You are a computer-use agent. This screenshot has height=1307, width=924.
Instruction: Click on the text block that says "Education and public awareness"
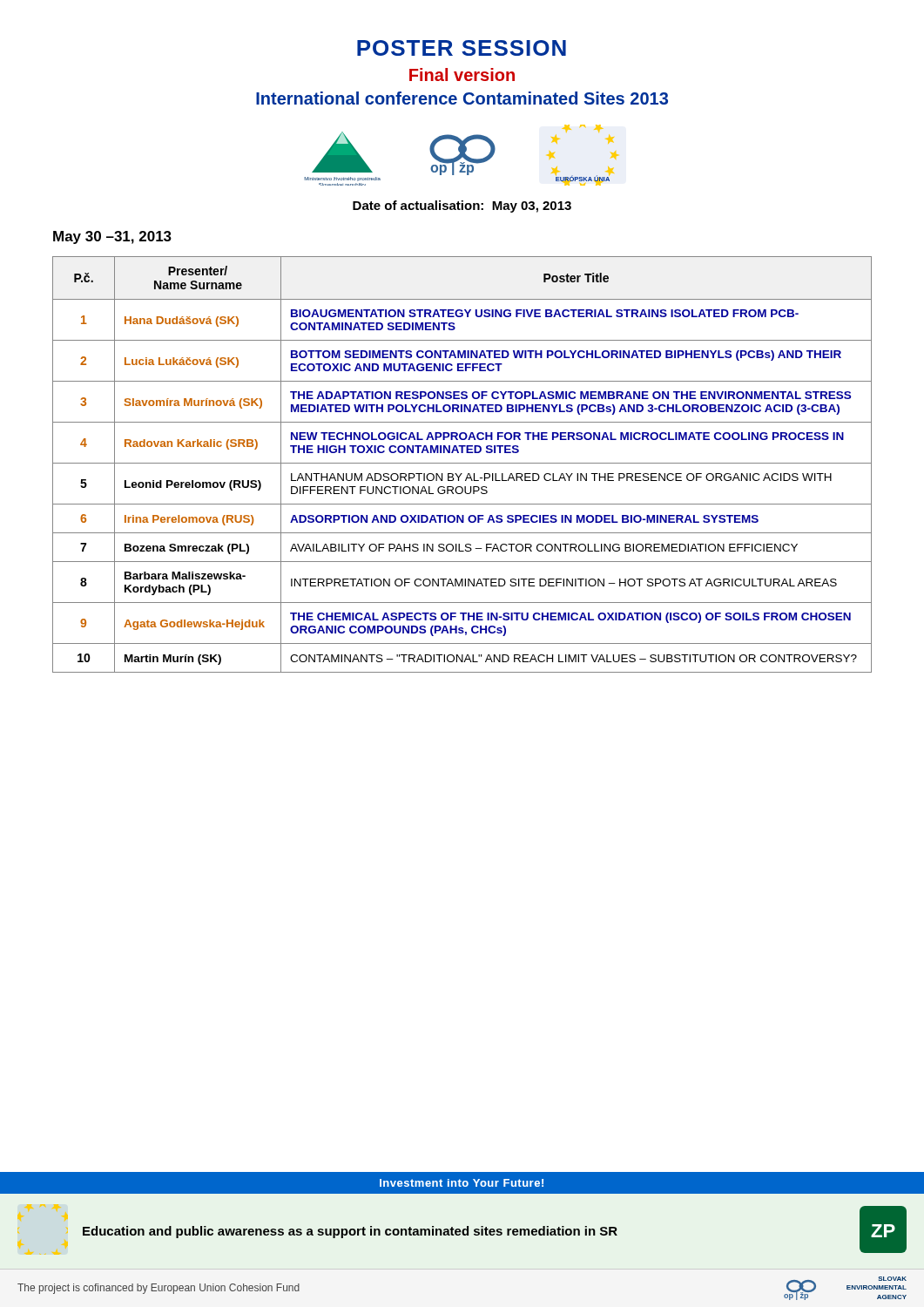click(350, 1231)
